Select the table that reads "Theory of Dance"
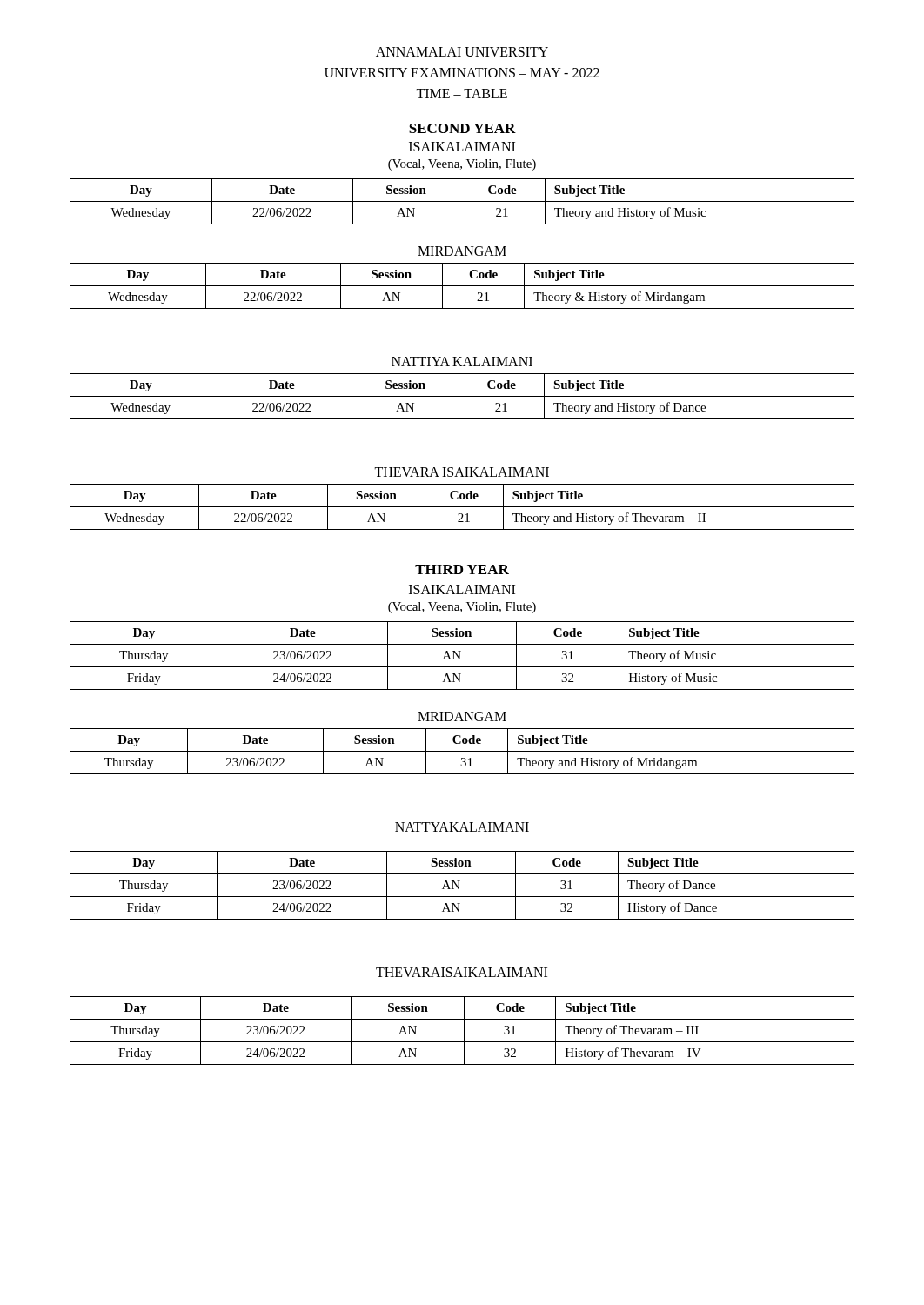This screenshot has height=1305, width=924. pos(462,885)
